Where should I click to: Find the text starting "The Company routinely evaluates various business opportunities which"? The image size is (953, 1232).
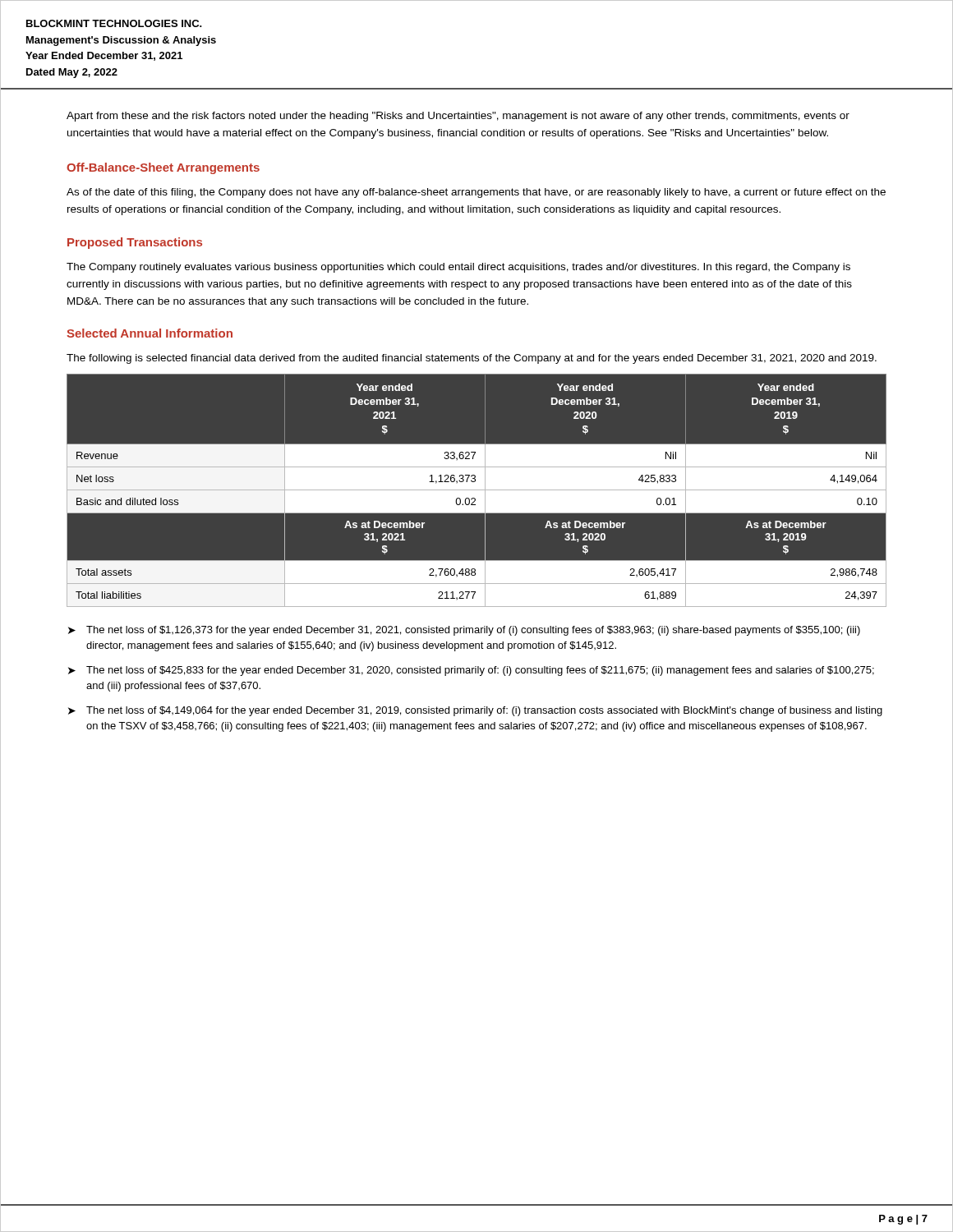(x=459, y=283)
